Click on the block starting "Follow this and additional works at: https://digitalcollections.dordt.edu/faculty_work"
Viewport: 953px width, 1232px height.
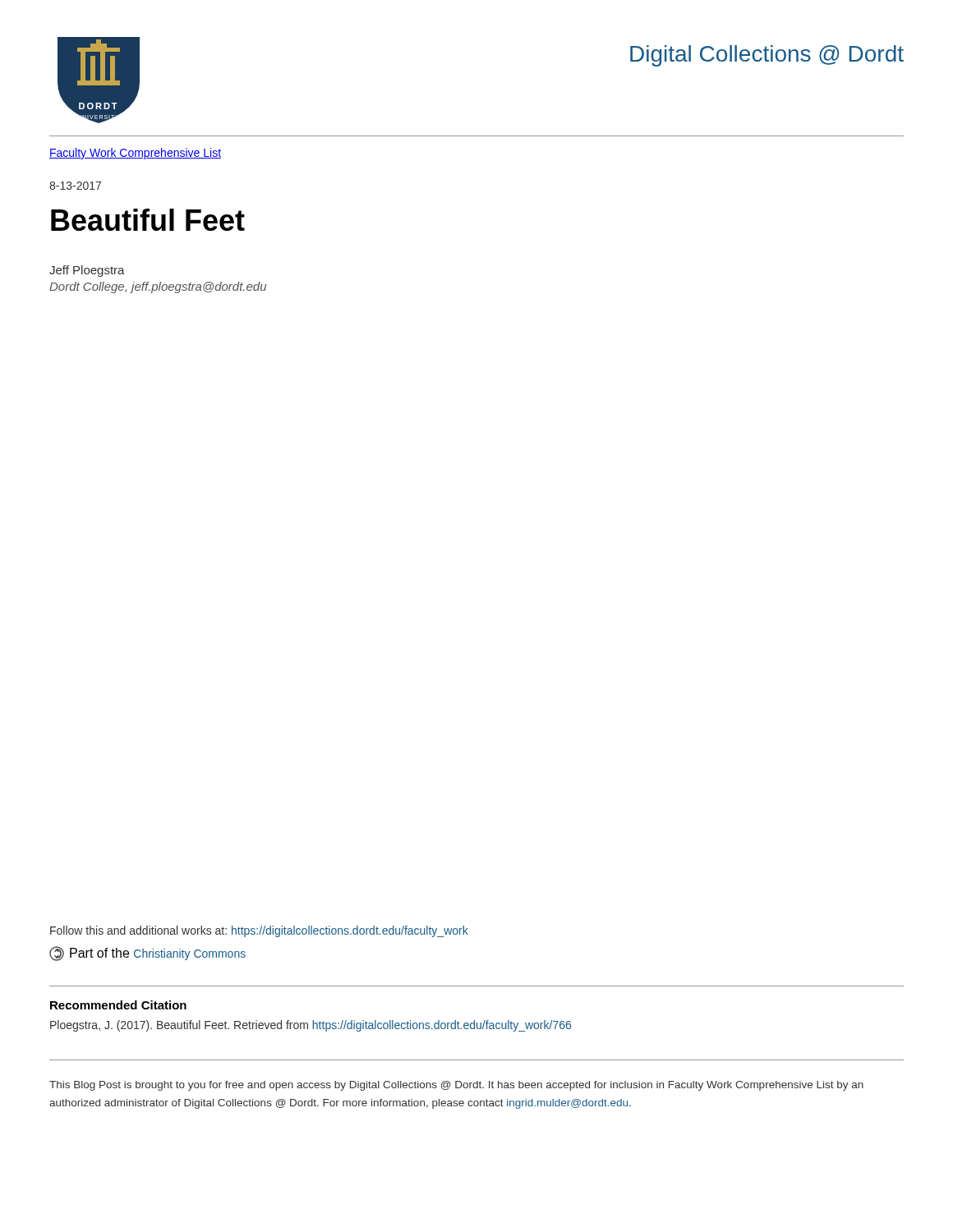[259, 931]
